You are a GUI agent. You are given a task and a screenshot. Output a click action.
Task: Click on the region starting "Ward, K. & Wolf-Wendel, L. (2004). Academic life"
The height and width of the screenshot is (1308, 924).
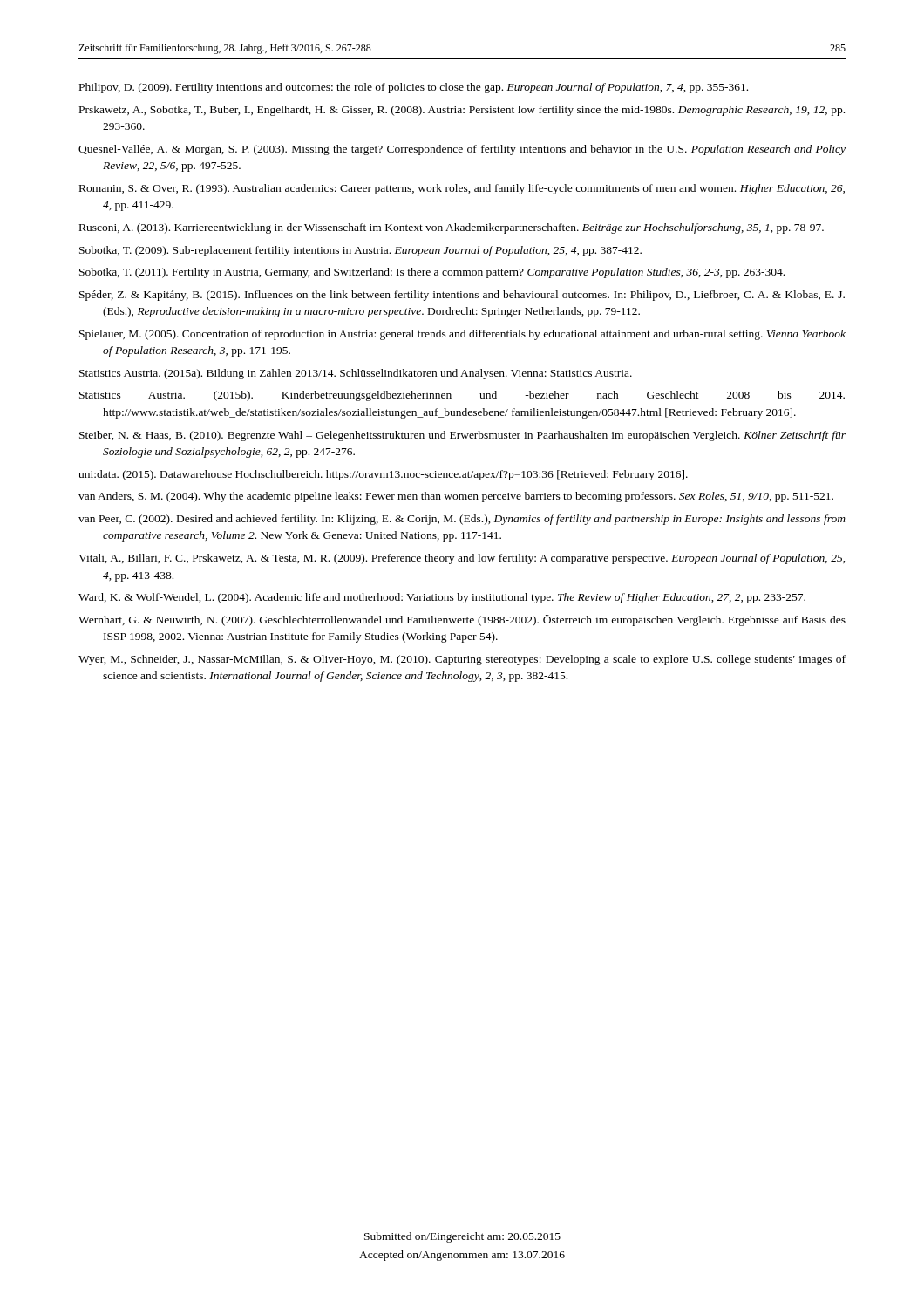pos(442,597)
